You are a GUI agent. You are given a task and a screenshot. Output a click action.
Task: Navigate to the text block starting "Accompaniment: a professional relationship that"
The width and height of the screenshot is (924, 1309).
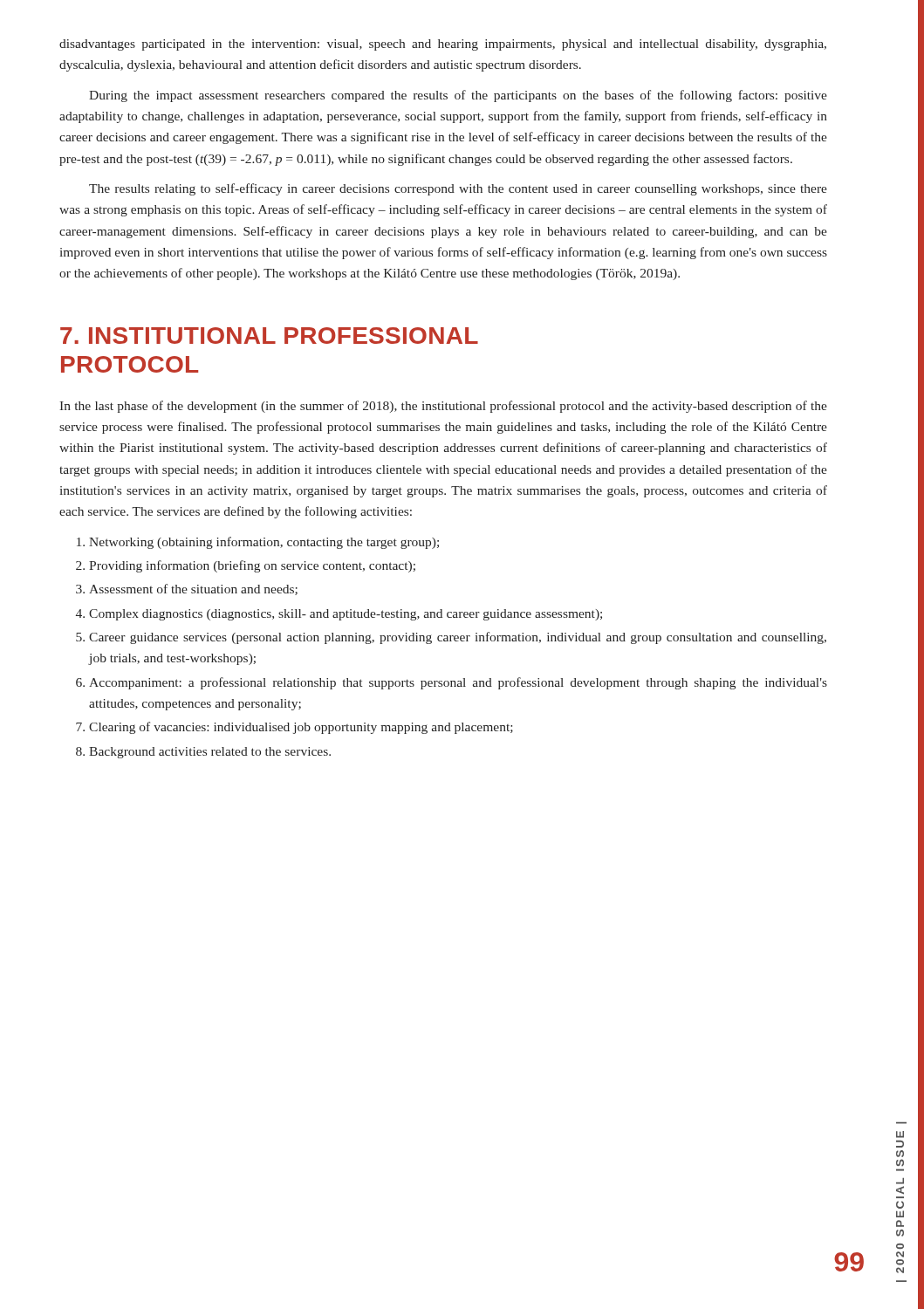pos(458,692)
